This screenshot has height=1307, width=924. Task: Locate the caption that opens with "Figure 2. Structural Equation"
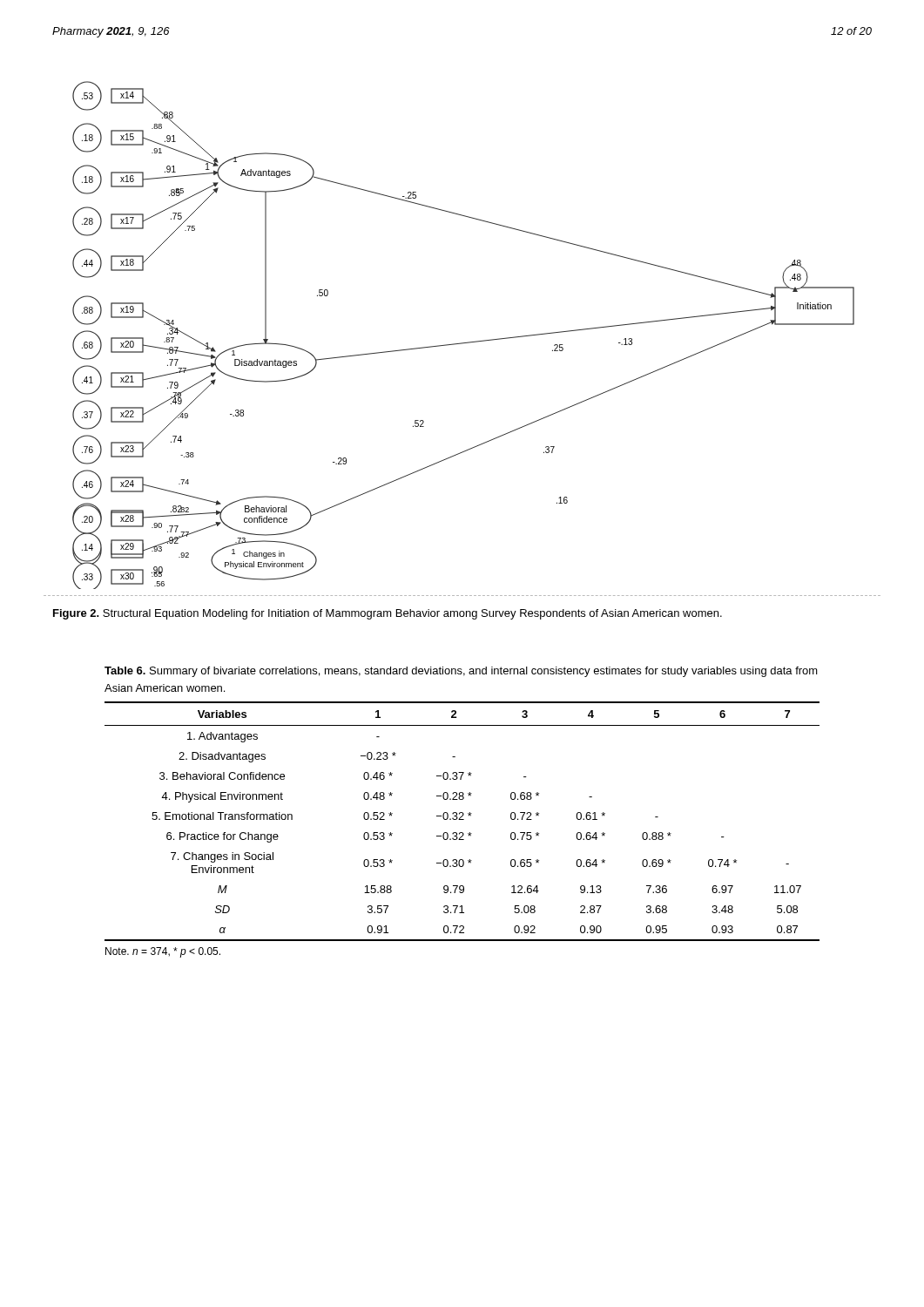pyautogui.click(x=387, y=613)
